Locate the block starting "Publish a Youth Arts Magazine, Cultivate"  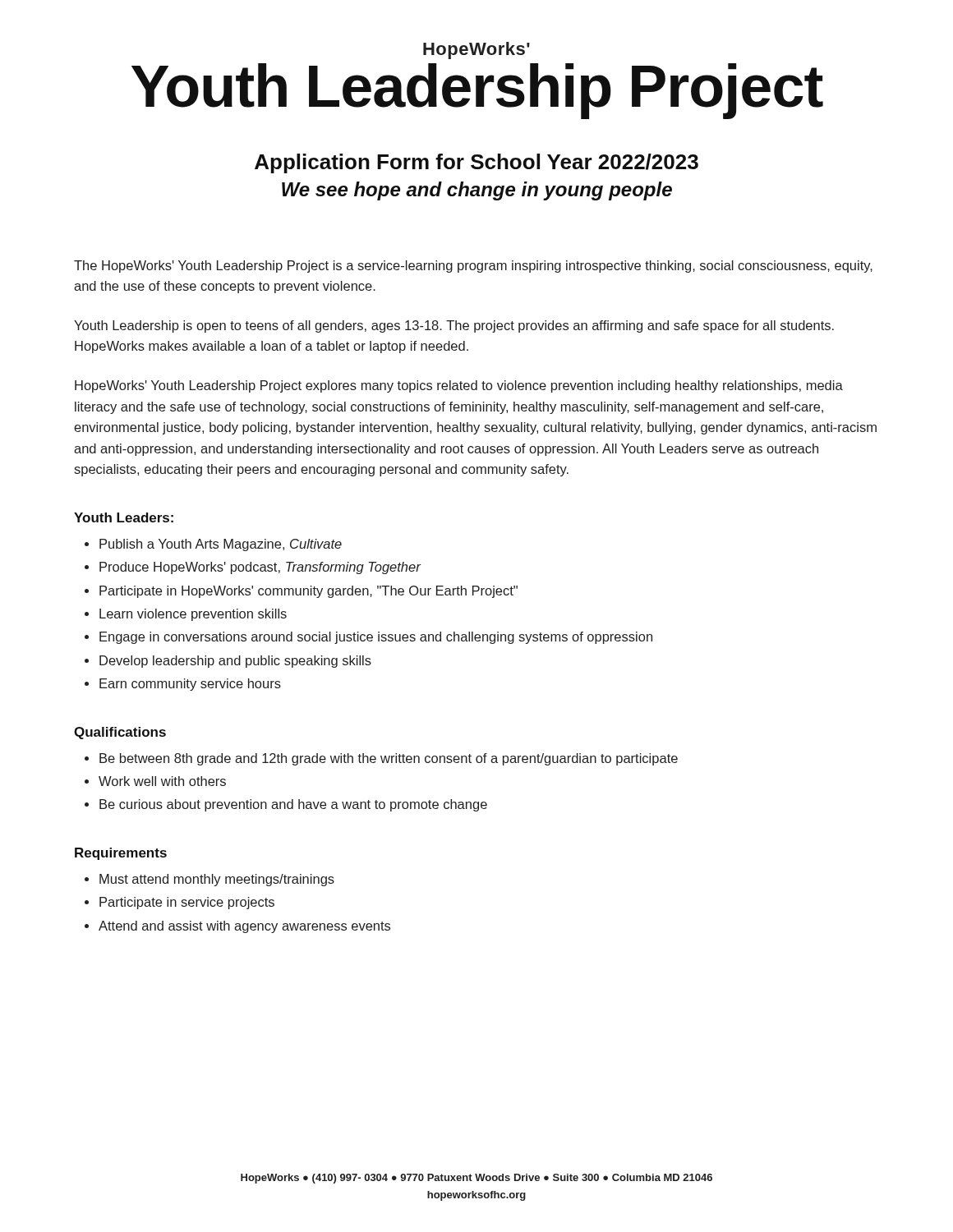[x=220, y=544]
